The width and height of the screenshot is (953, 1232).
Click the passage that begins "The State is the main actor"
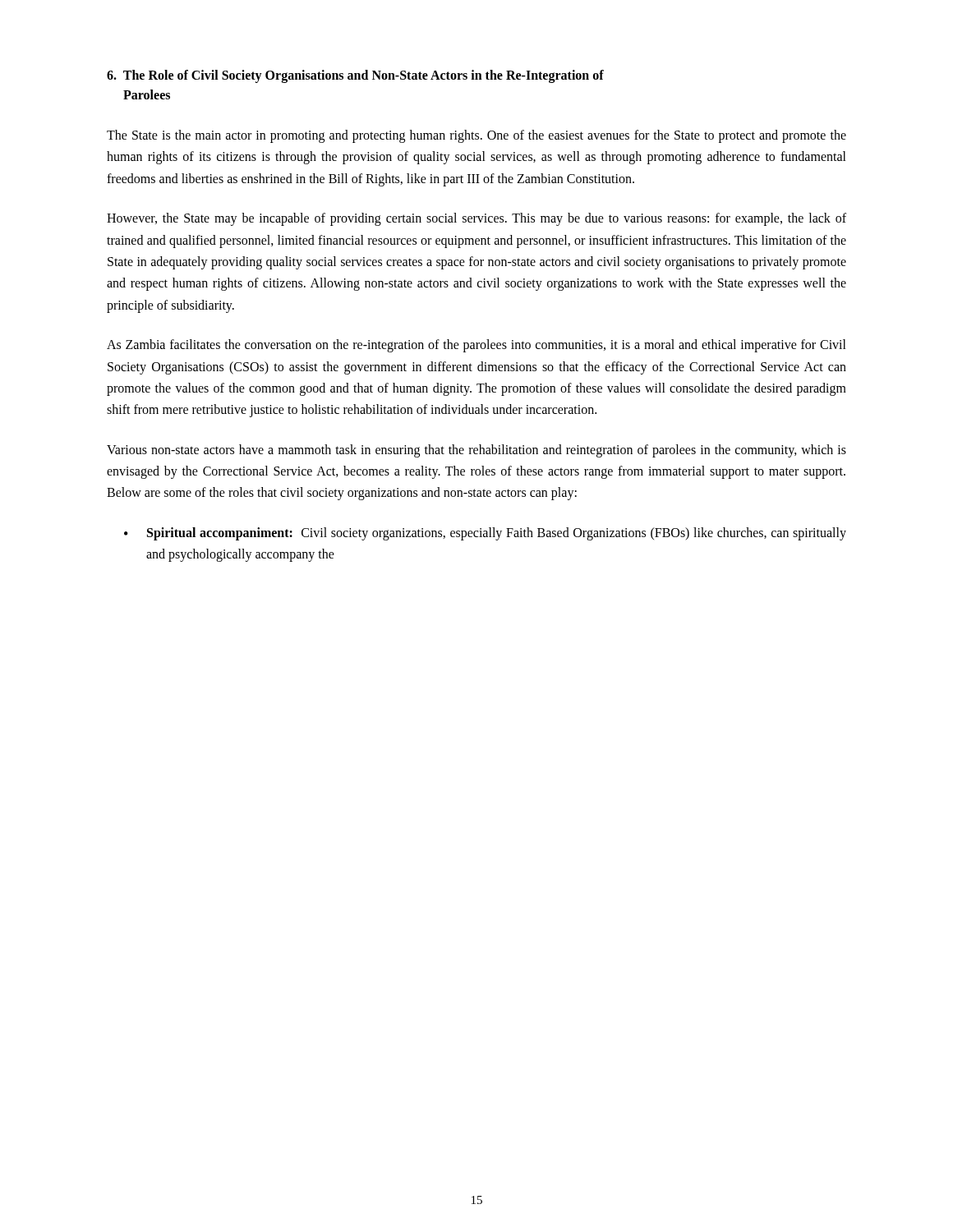[476, 157]
